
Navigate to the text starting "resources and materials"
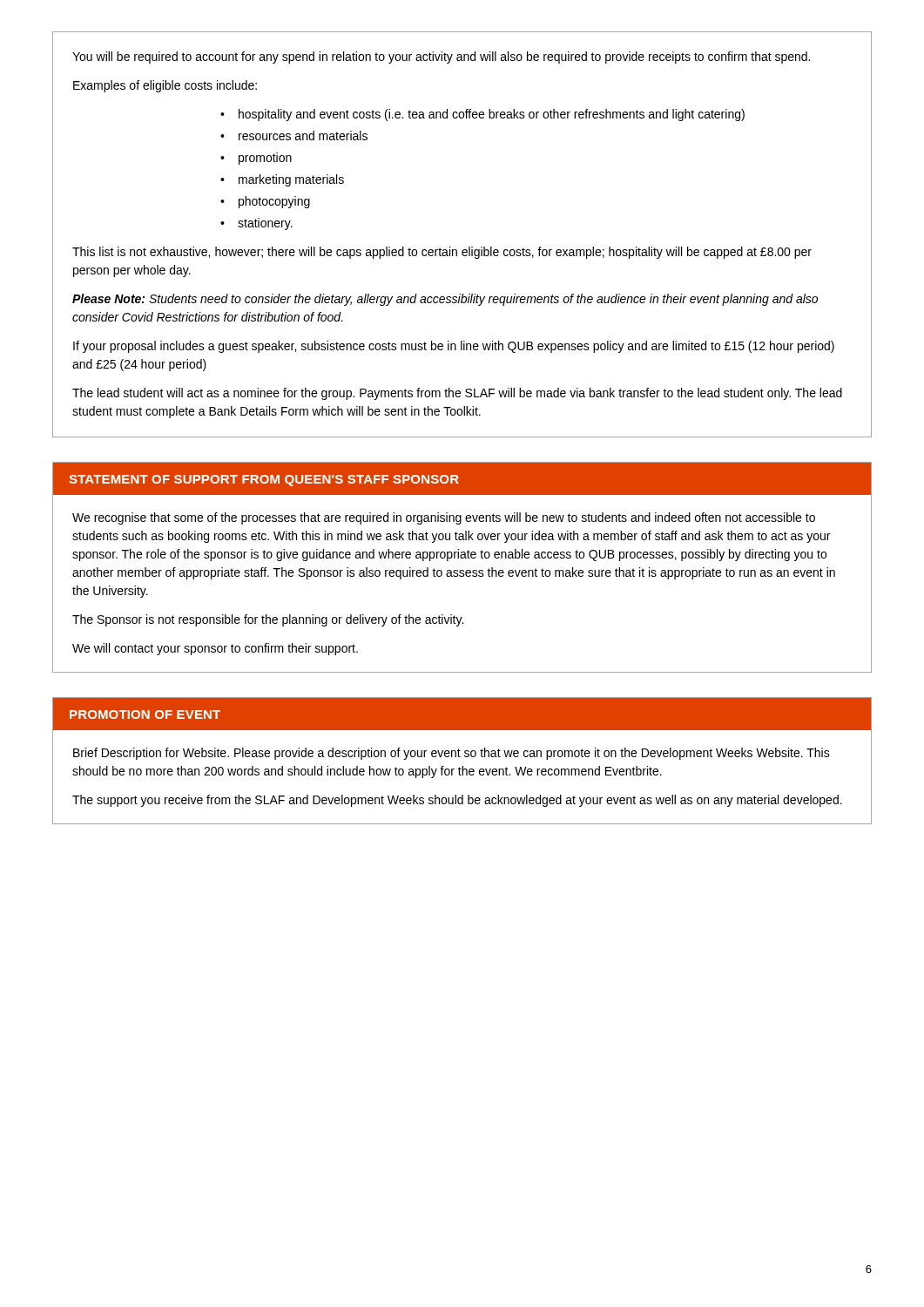click(x=303, y=136)
